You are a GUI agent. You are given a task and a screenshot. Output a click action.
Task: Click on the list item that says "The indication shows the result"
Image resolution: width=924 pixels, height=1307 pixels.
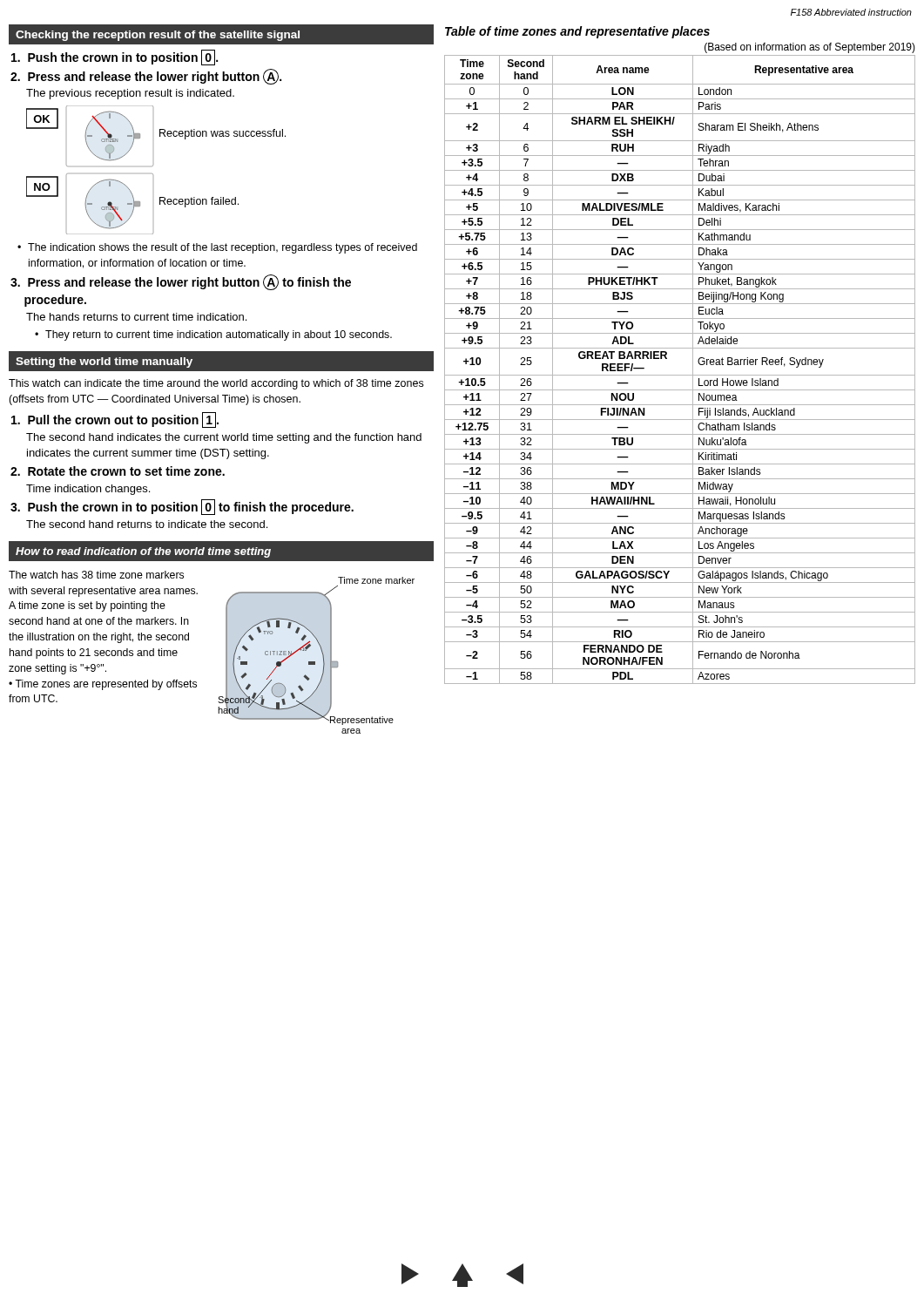(x=223, y=255)
